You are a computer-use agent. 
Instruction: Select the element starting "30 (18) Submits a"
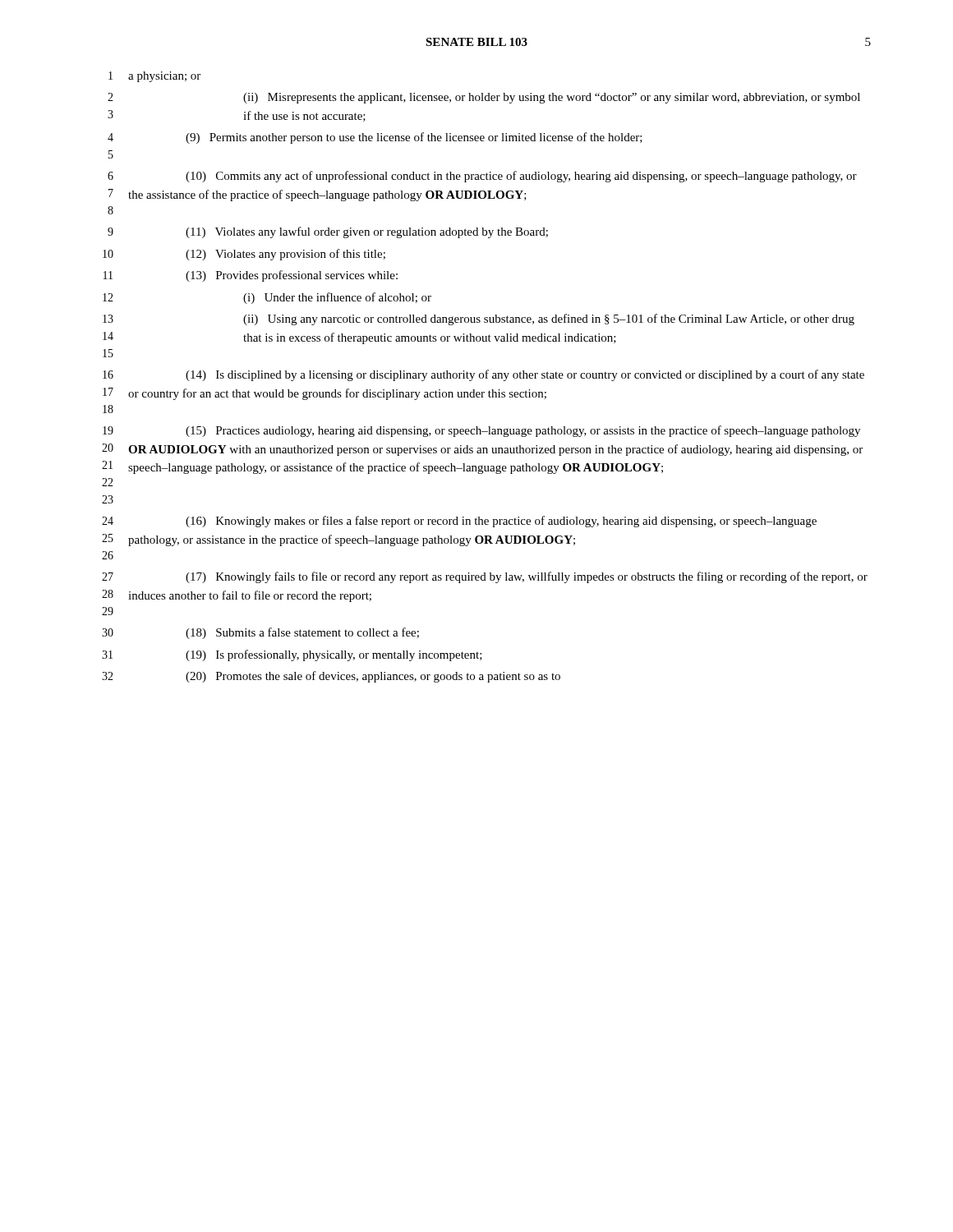(x=260, y=633)
